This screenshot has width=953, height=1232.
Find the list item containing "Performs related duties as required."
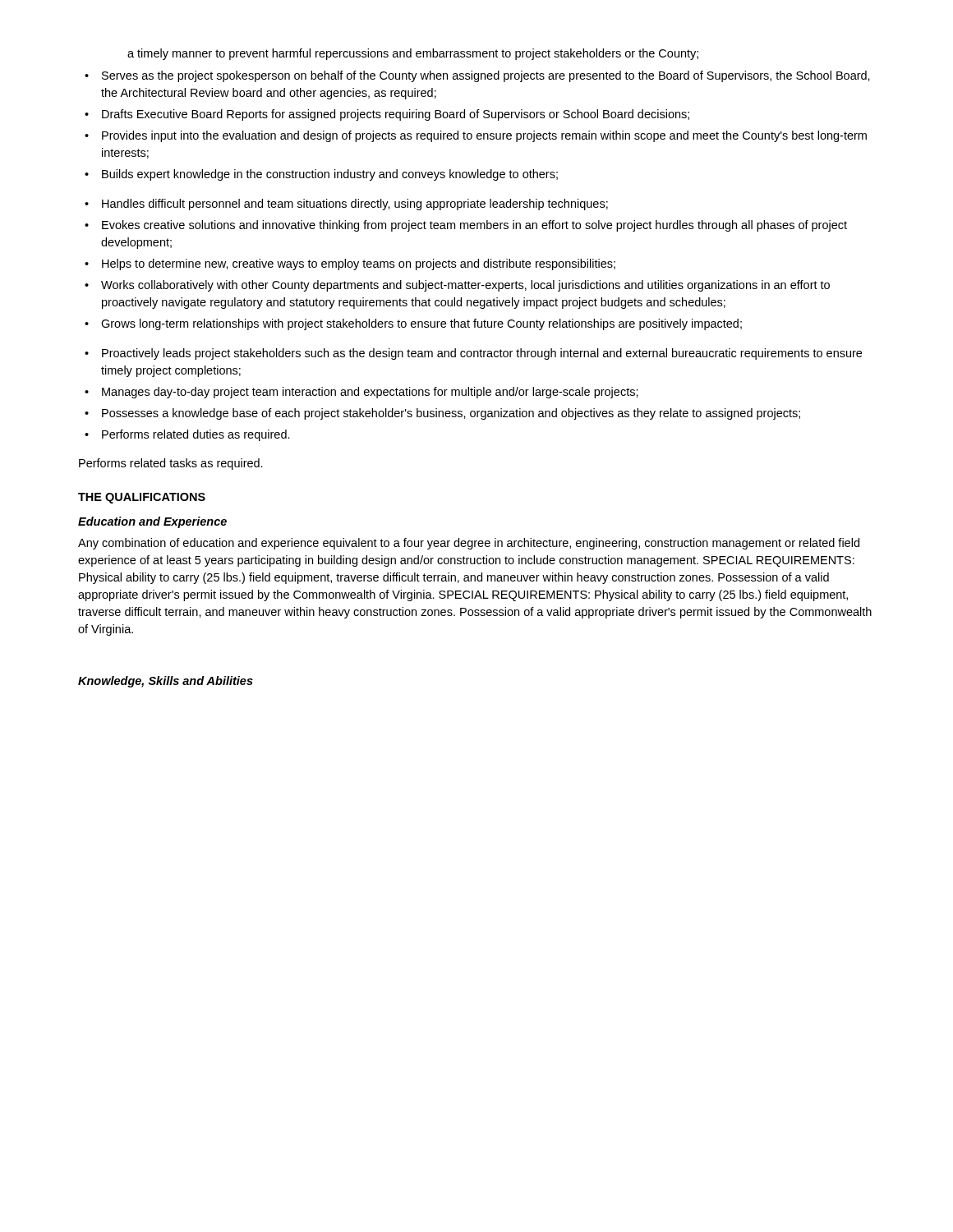point(196,435)
